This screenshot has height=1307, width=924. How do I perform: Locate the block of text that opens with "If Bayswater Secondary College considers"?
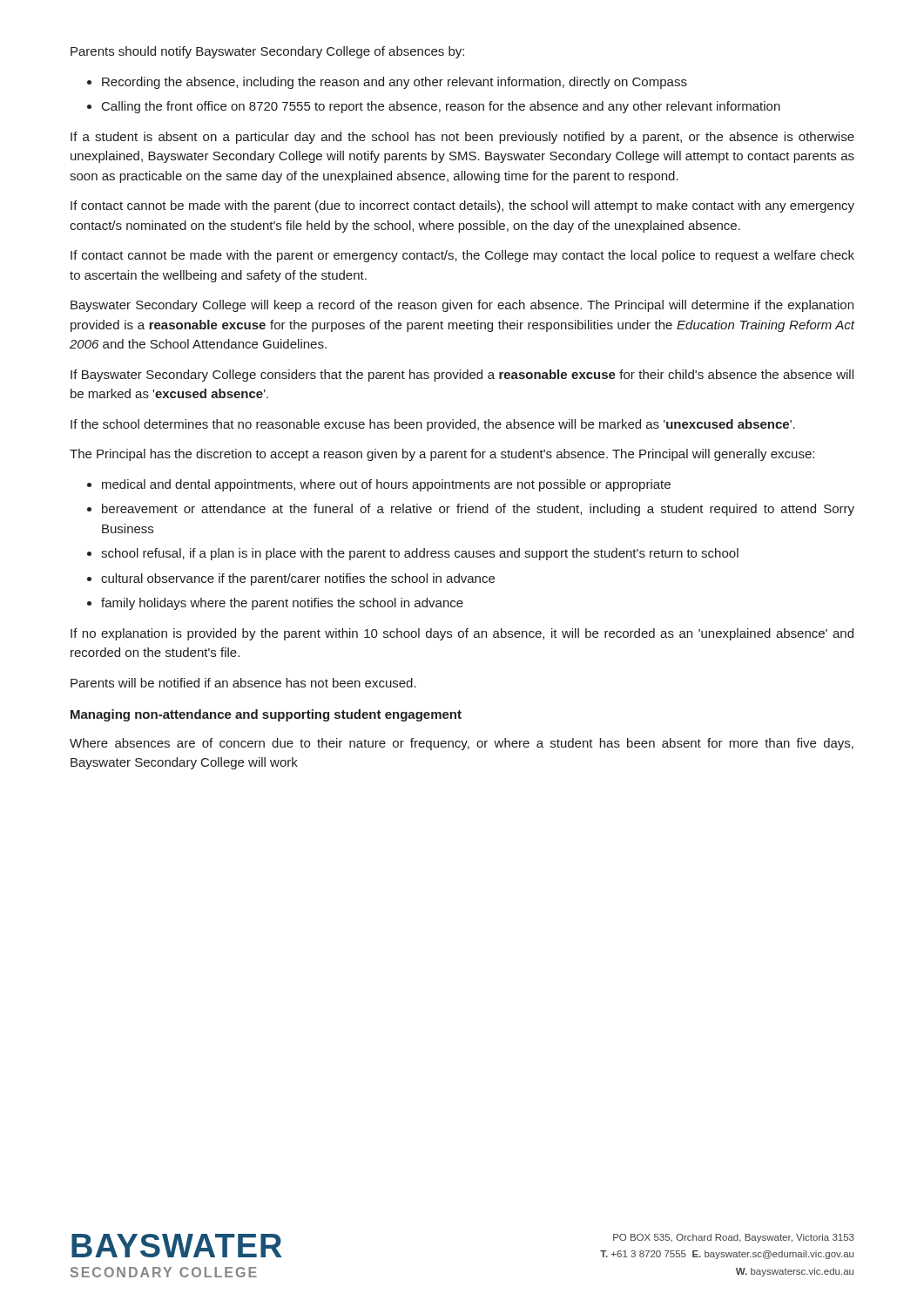tap(462, 384)
